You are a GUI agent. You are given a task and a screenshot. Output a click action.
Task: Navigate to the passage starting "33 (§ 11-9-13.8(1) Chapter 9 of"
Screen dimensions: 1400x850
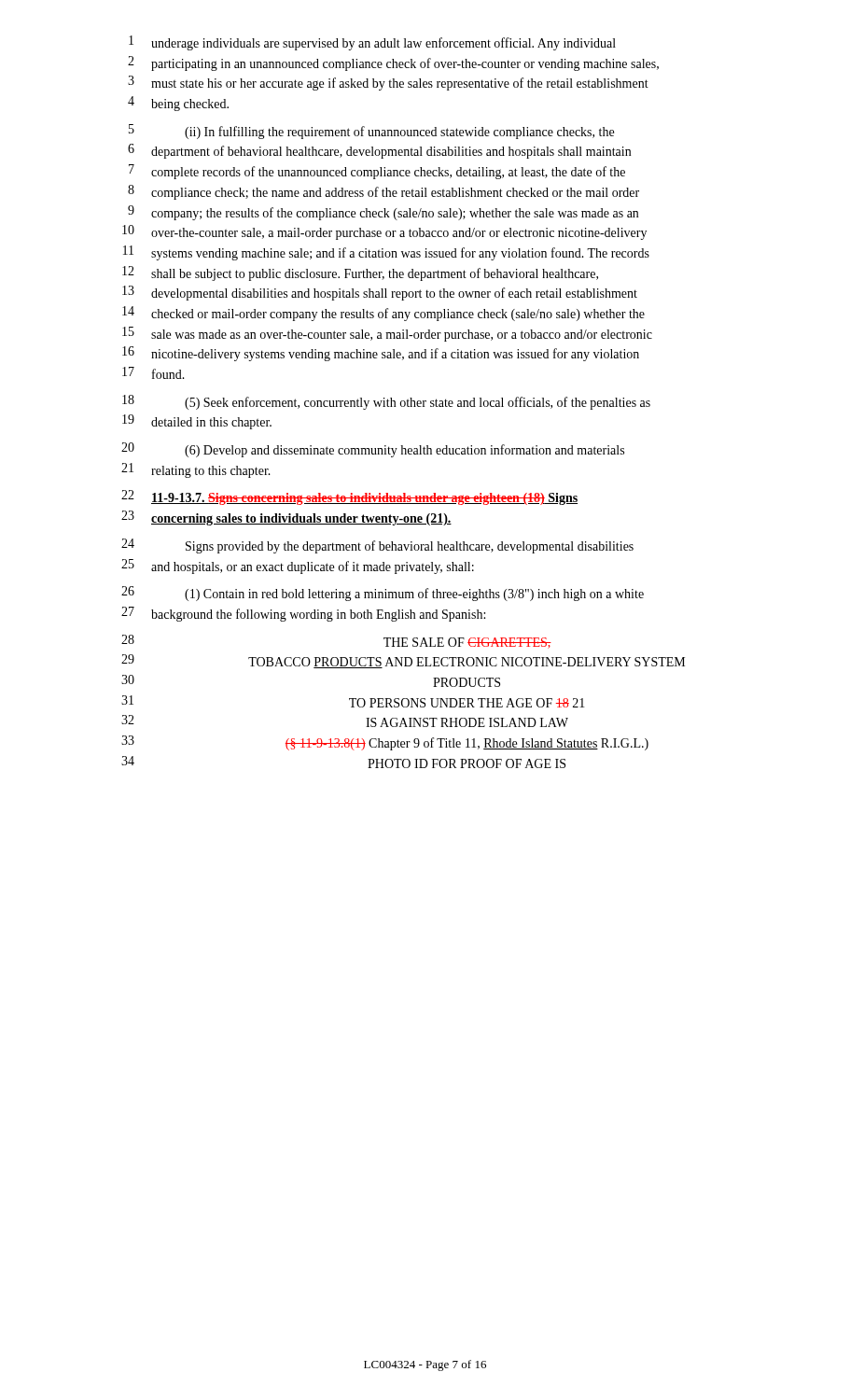tap(442, 744)
